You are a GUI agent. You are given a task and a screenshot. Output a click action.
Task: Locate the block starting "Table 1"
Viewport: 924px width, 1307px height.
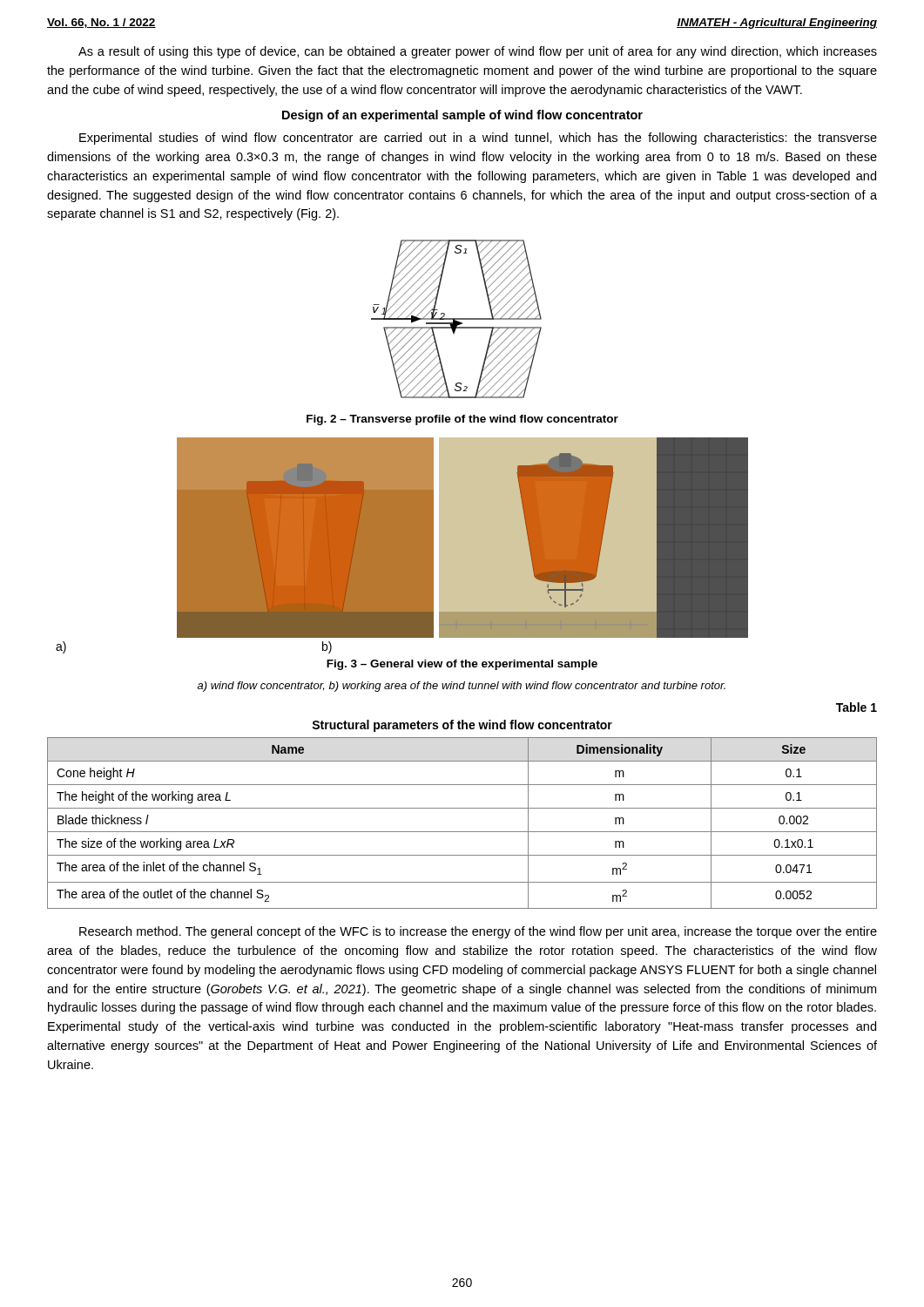pos(856,708)
